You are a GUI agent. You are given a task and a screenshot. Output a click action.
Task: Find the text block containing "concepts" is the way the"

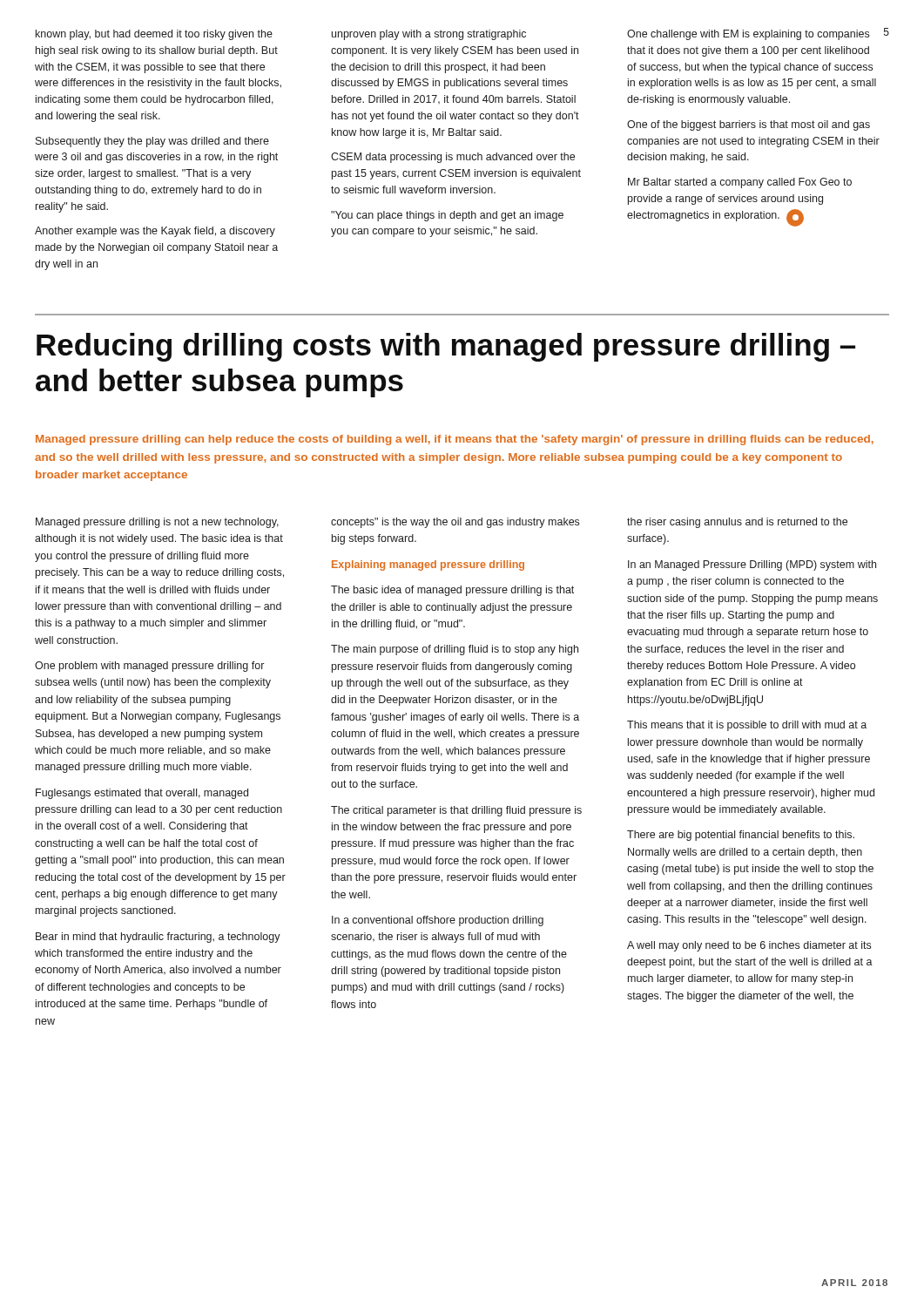click(457, 531)
